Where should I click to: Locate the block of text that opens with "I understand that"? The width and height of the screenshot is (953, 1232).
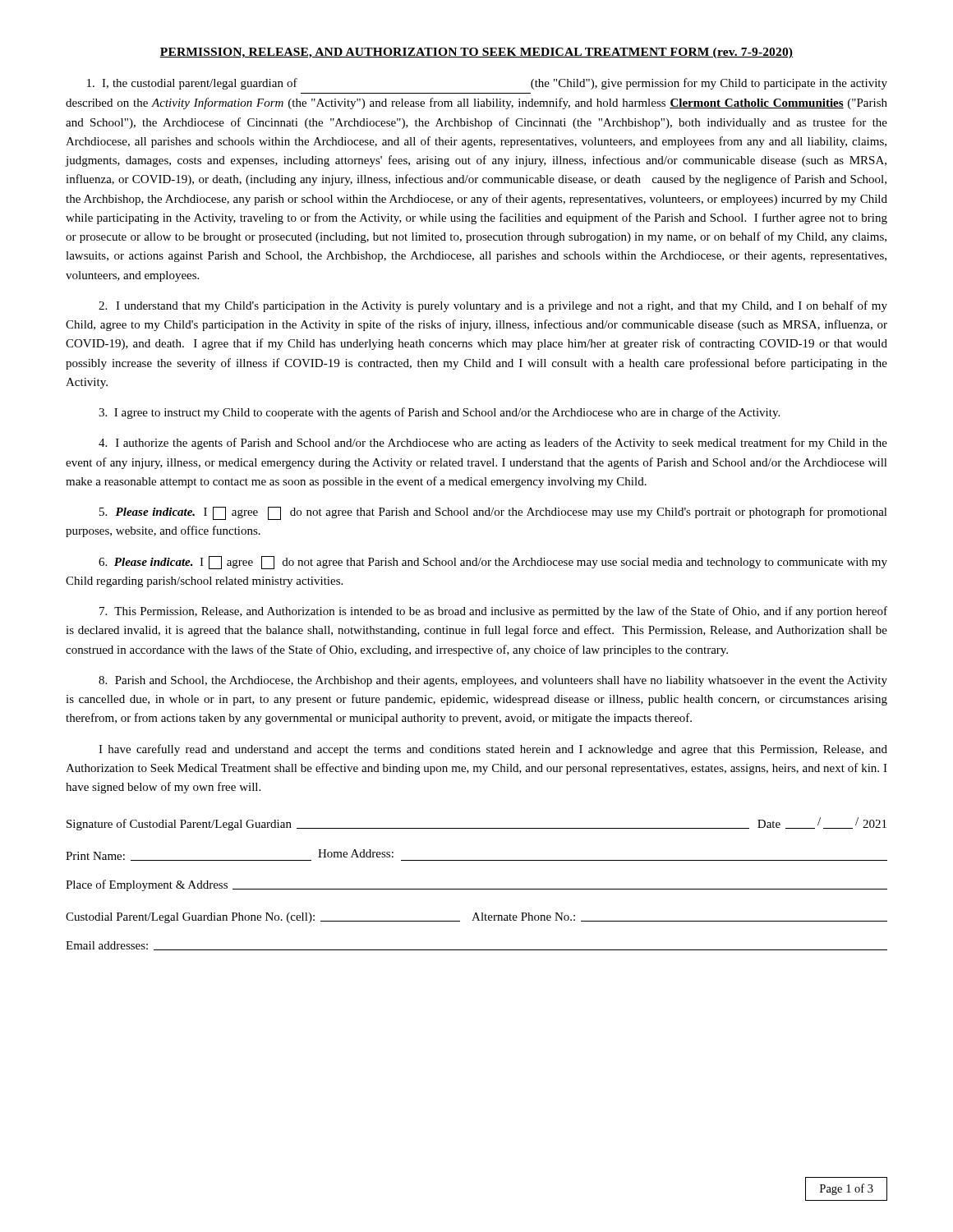[476, 344]
